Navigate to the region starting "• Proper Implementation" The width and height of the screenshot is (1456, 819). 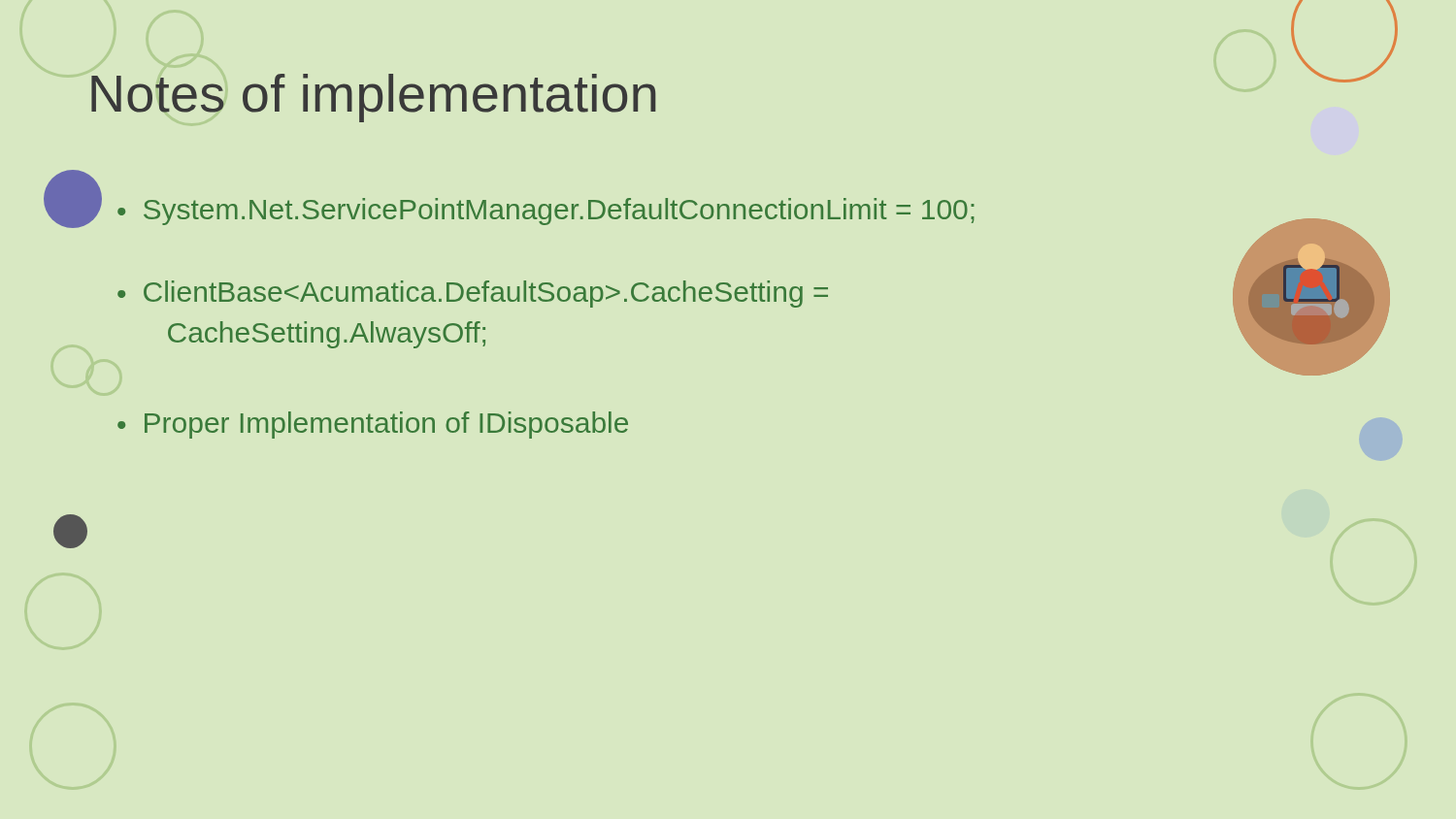373,424
